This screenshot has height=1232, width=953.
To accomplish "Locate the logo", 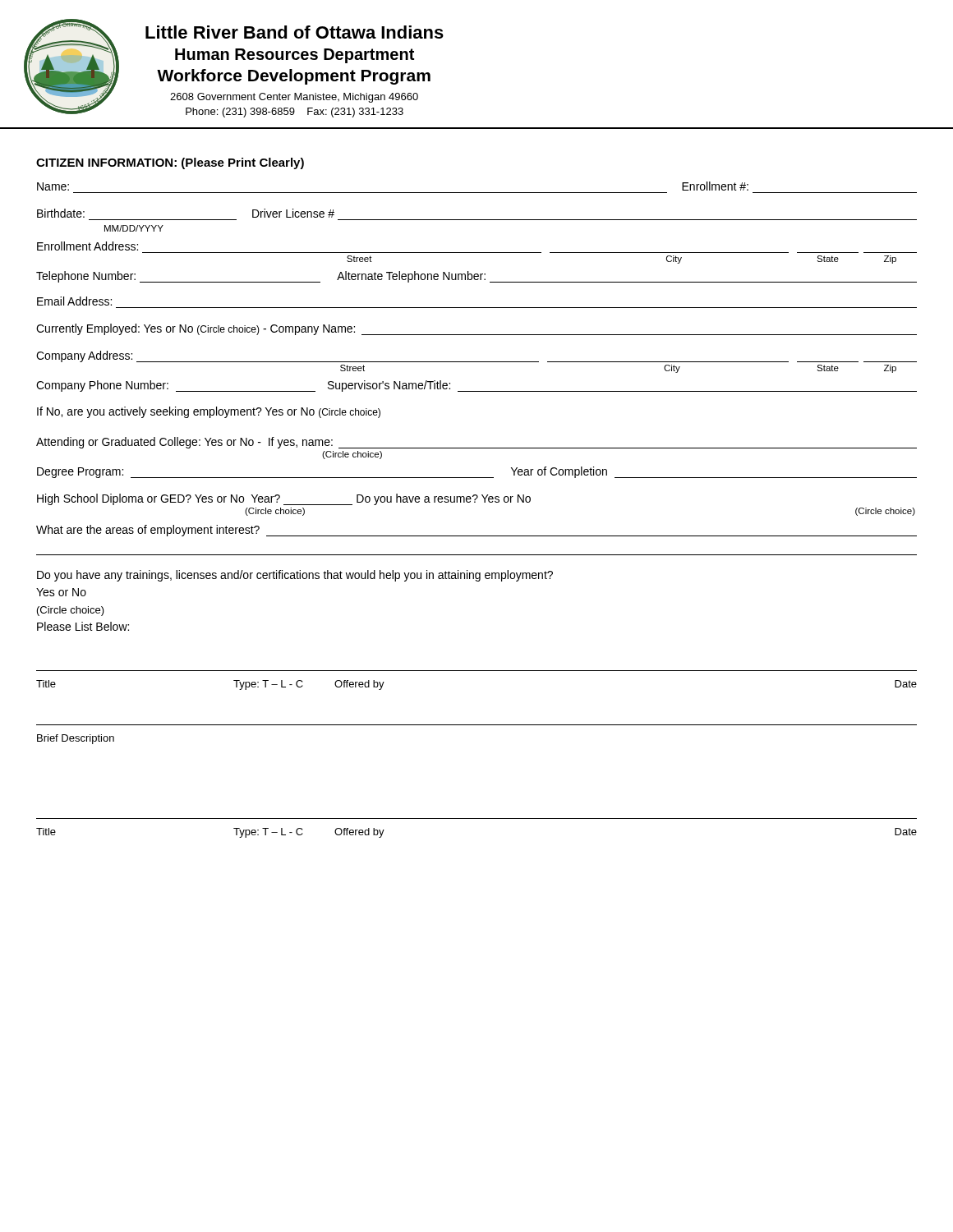I will coord(76,68).
